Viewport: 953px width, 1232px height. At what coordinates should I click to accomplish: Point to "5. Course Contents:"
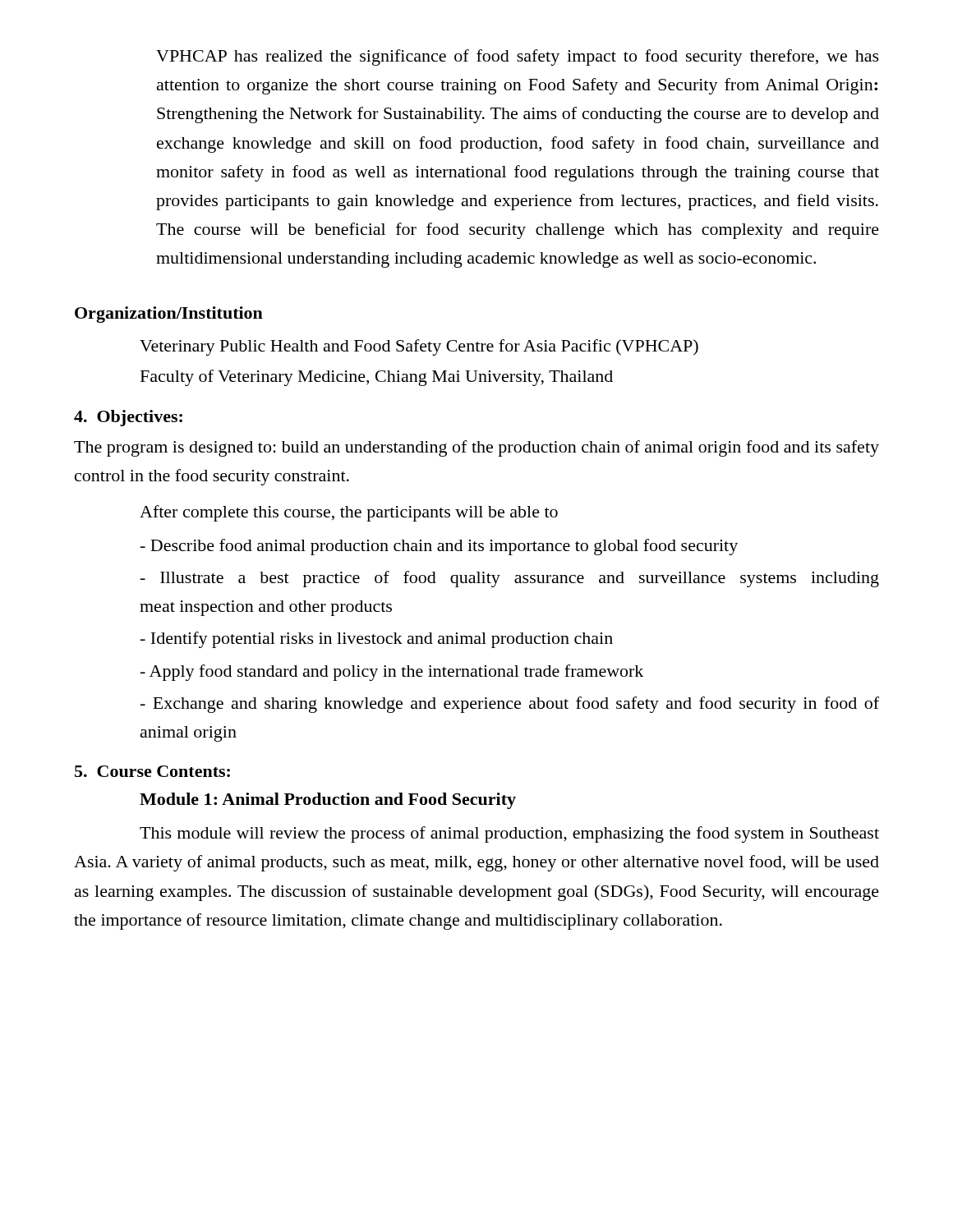153,771
